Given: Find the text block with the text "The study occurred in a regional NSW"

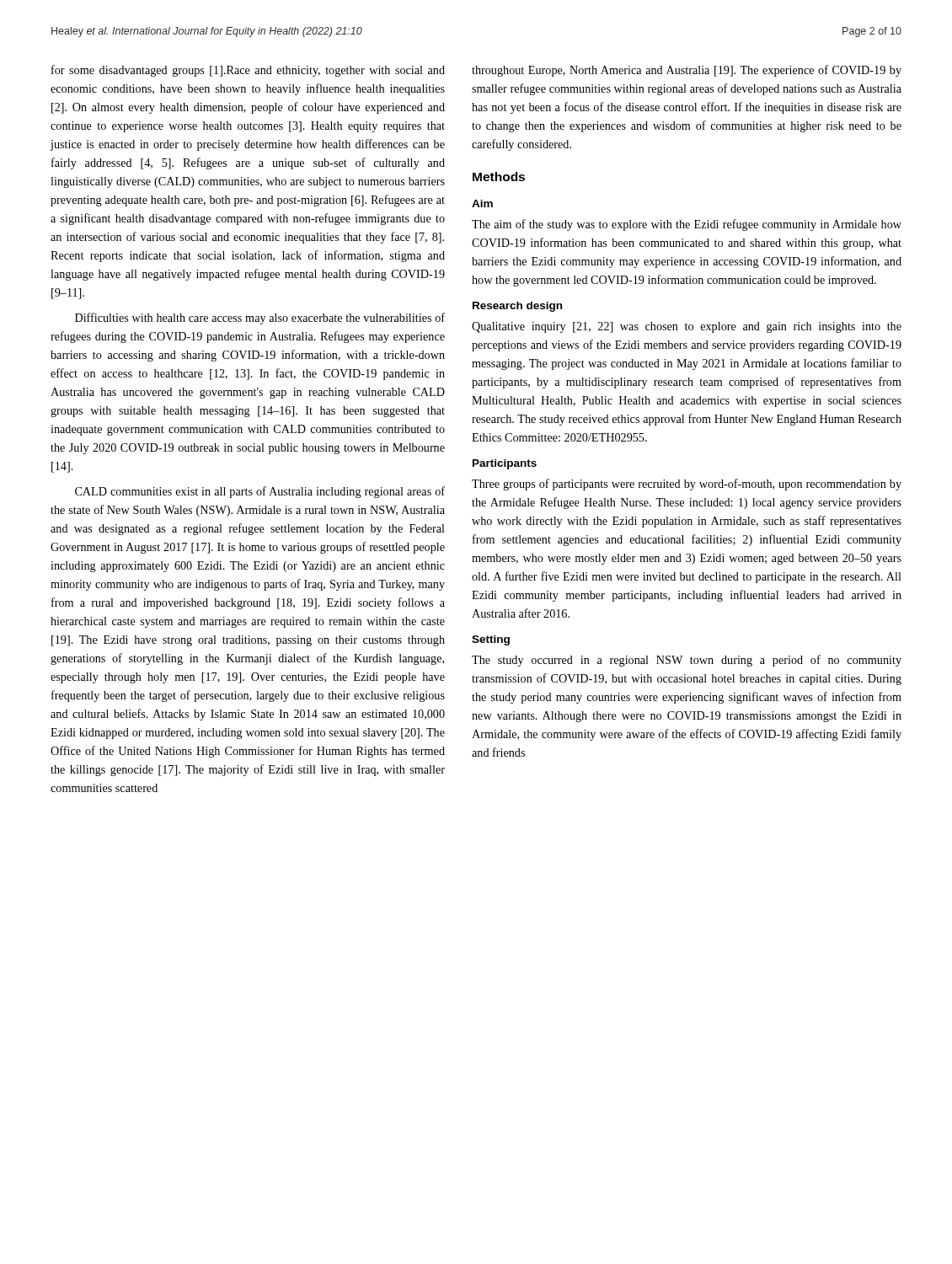Looking at the screenshot, I should [687, 706].
